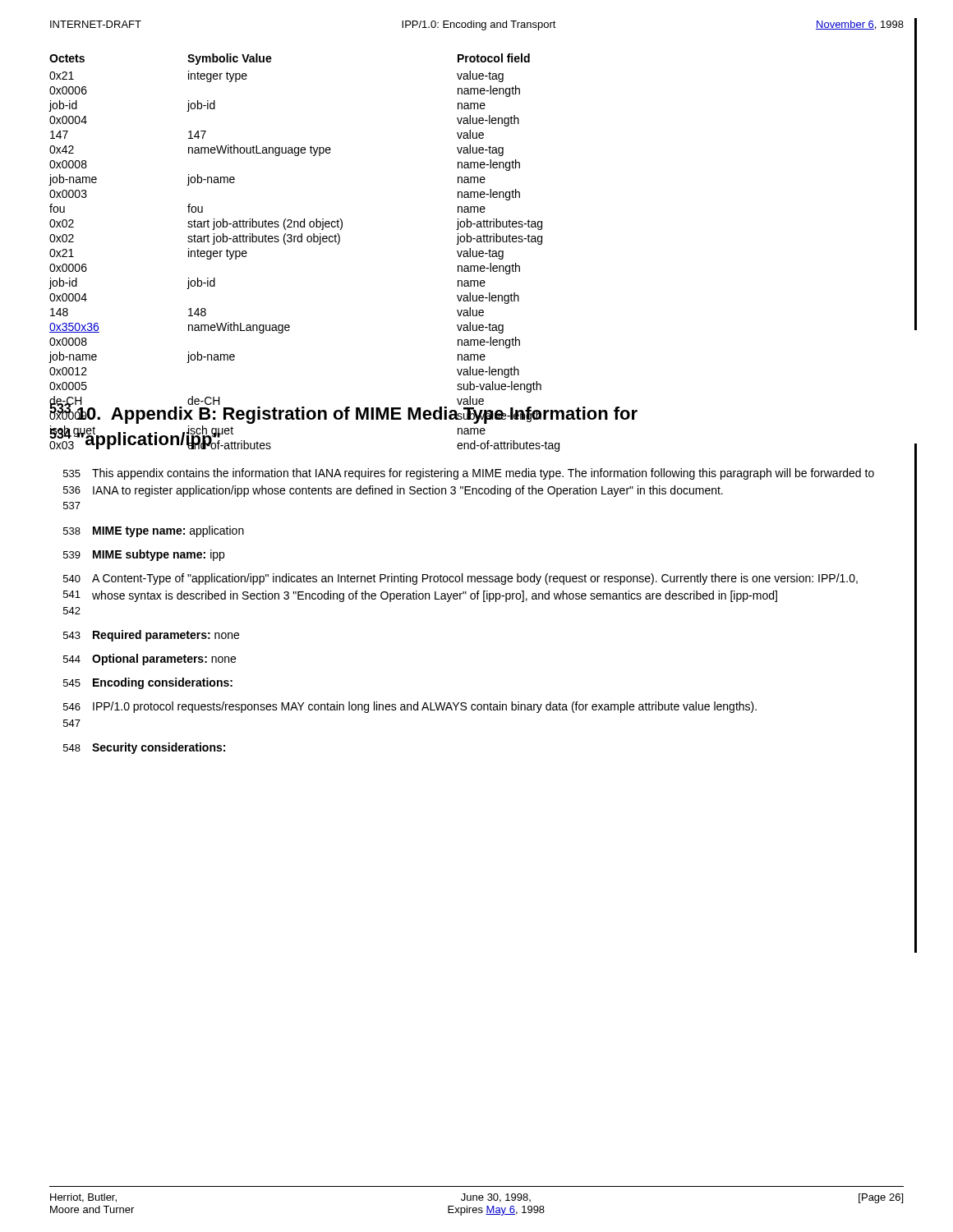Locate a section header
Viewport: 953px width, 1232px height.
(x=470, y=426)
